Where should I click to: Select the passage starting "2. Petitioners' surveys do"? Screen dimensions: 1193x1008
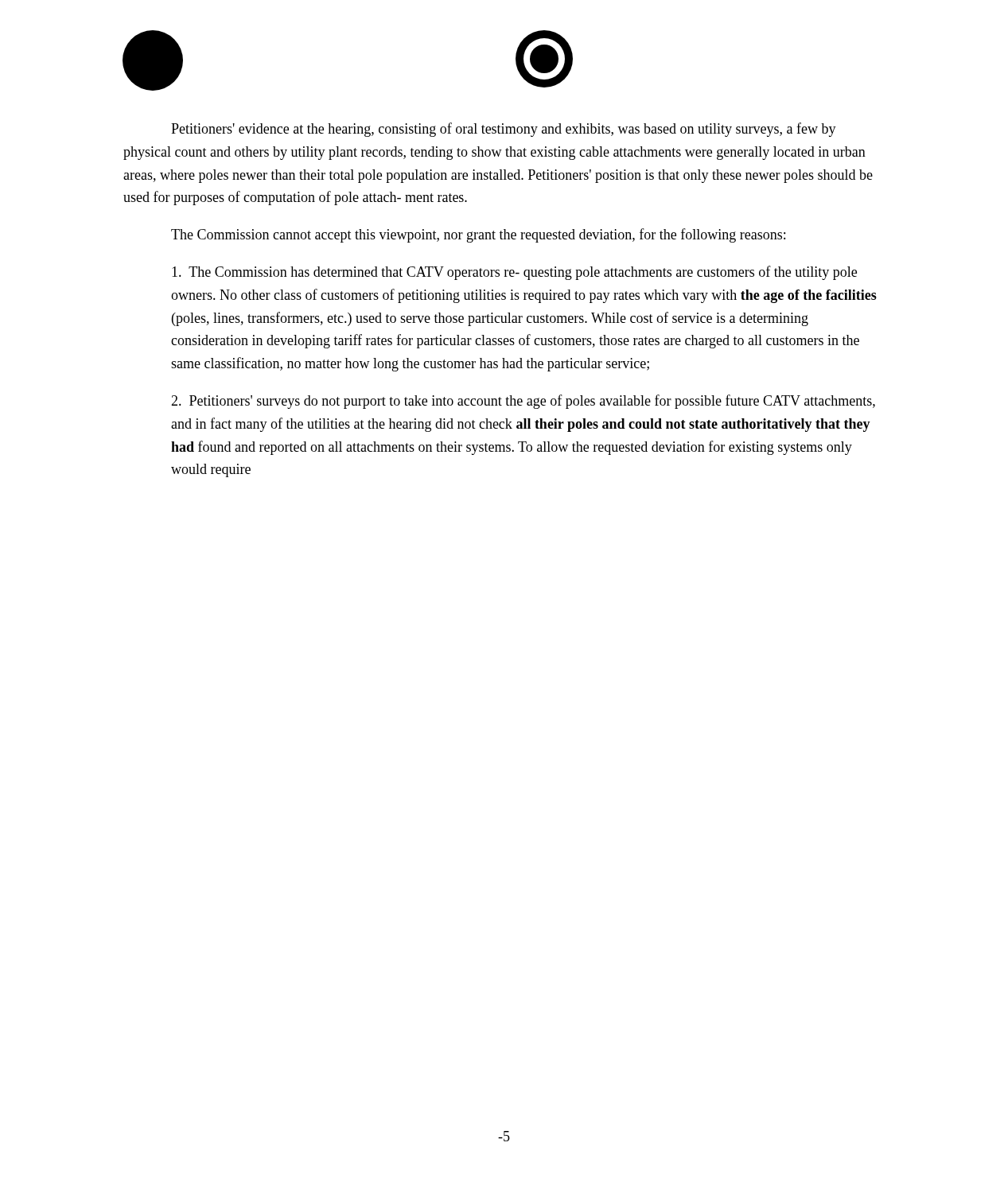tap(523, 435)
